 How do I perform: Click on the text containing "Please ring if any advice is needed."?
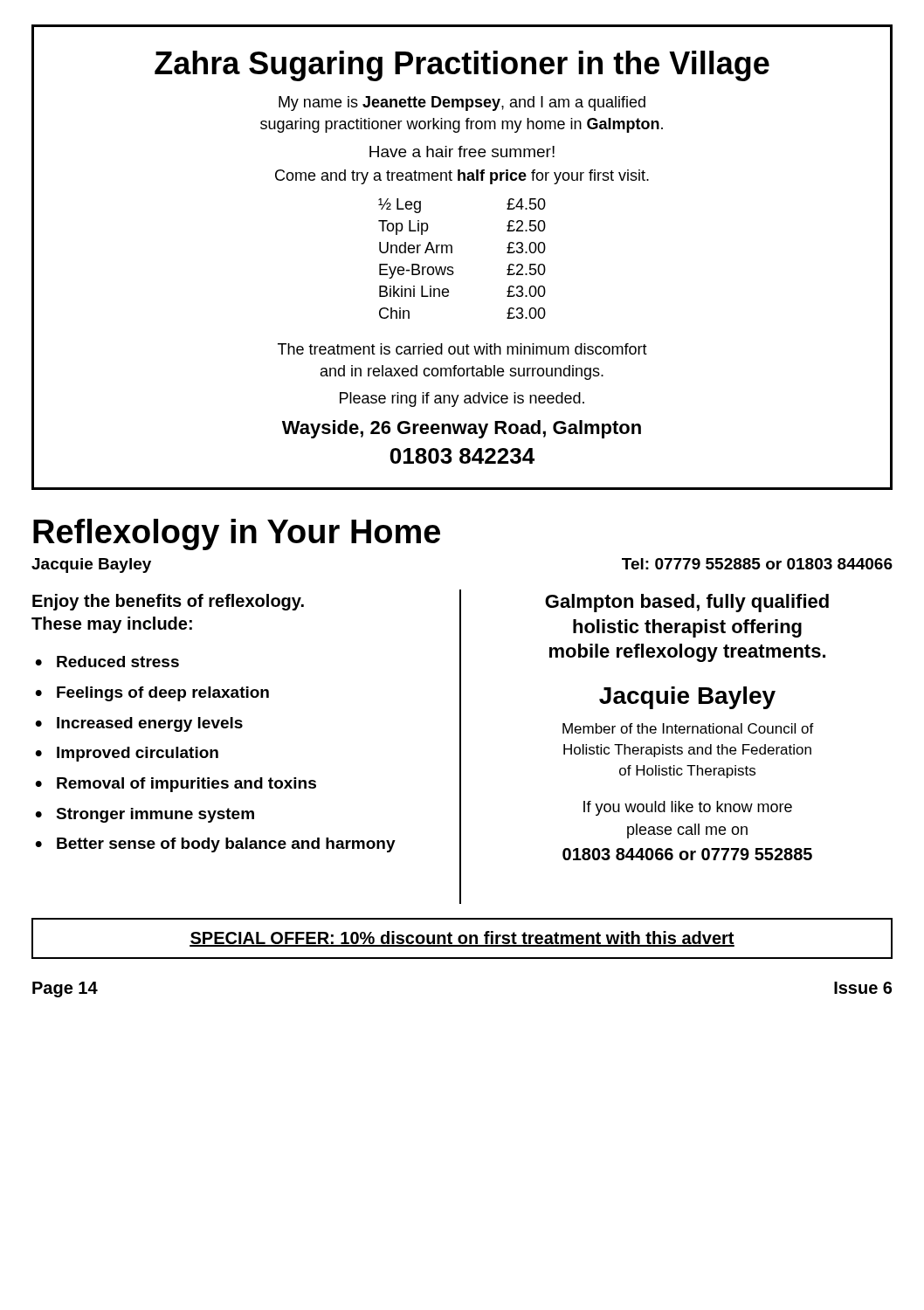point(462,399)
